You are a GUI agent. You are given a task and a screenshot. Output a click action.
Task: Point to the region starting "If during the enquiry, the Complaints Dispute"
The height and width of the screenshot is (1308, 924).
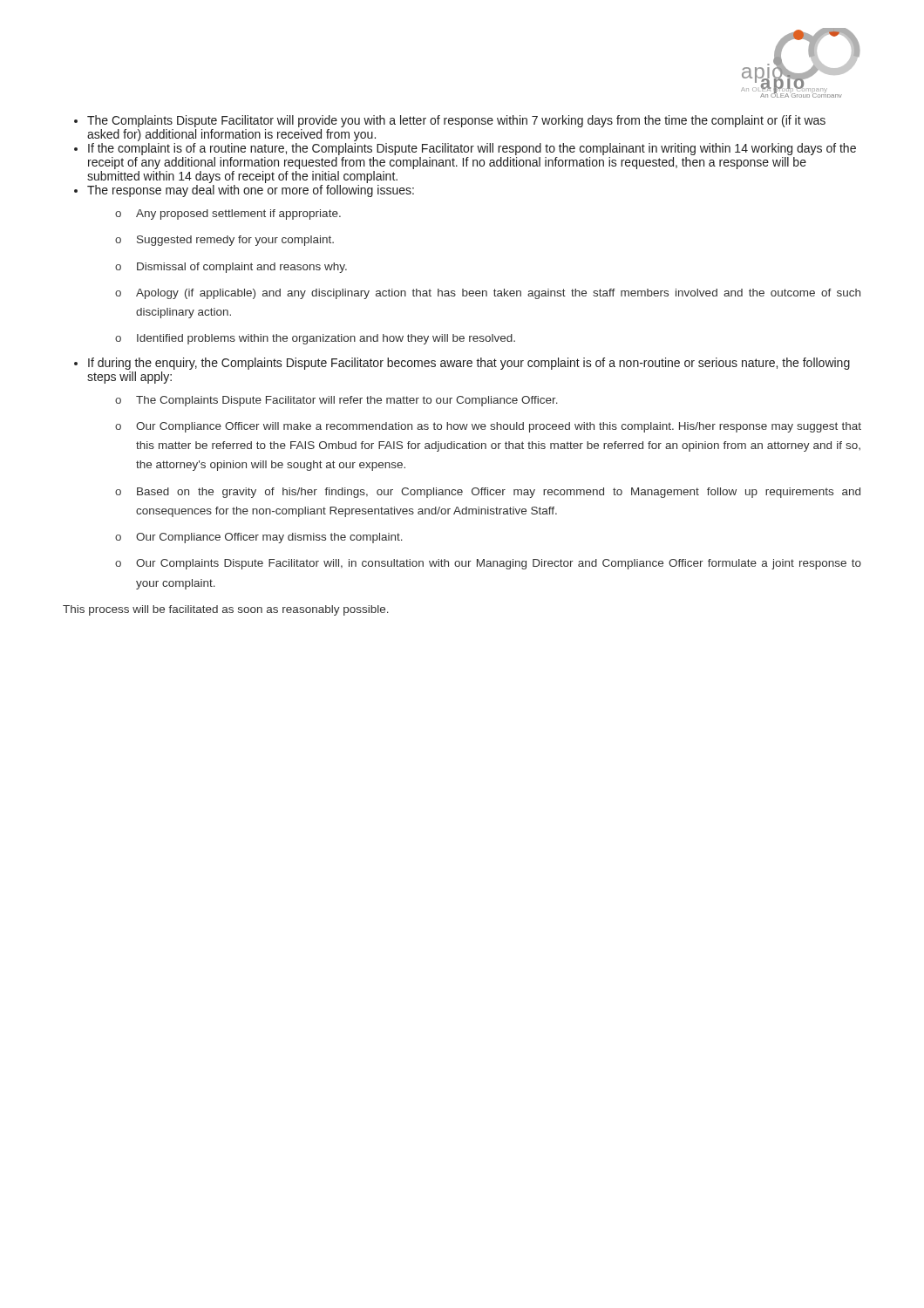pyautogui.click(x=469, y=364)
